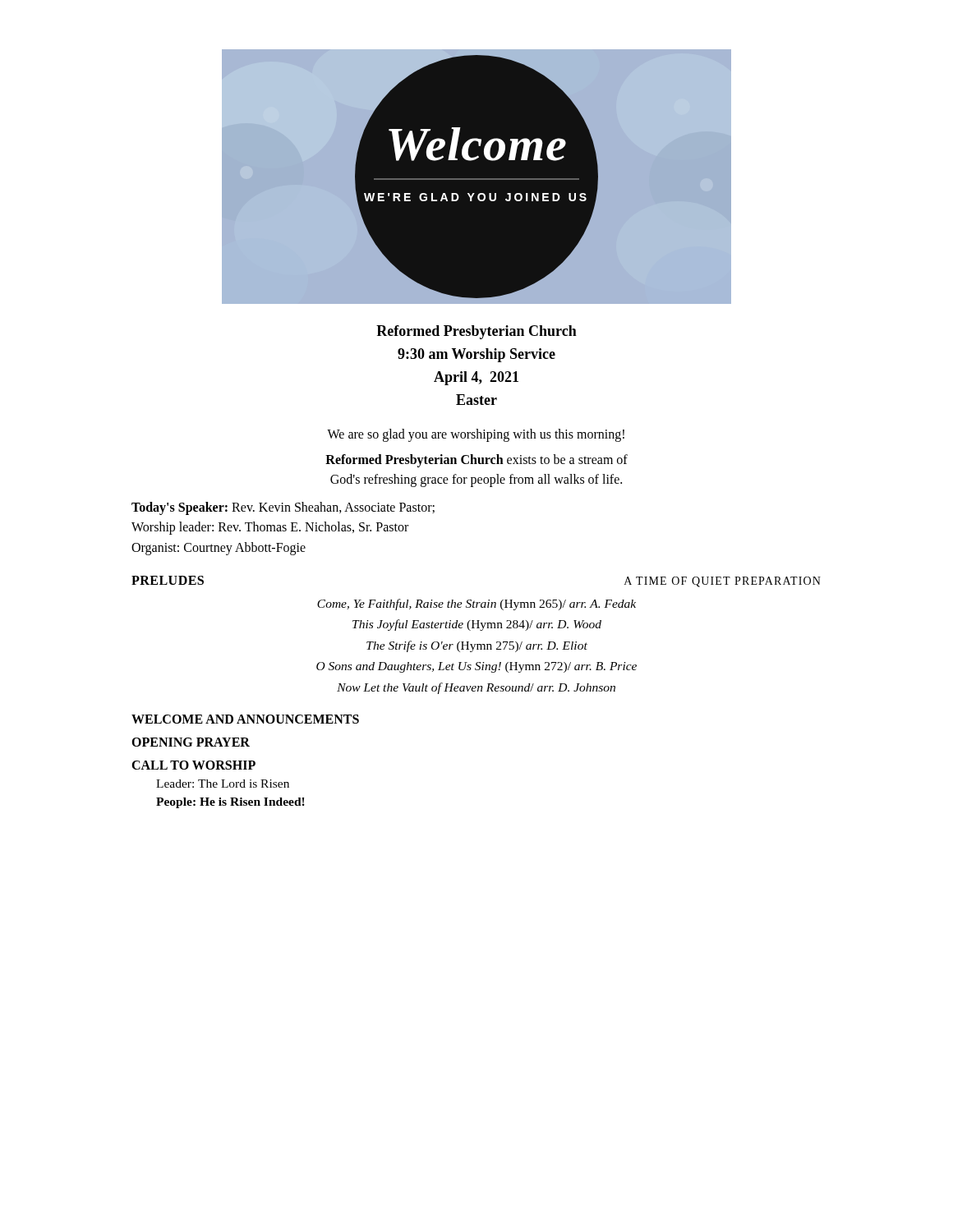The width and height of the screenshot is (953, 1232).
Task: Click where it says "CALL TO WORSHIP"
Action: click(x=194, y=765)
